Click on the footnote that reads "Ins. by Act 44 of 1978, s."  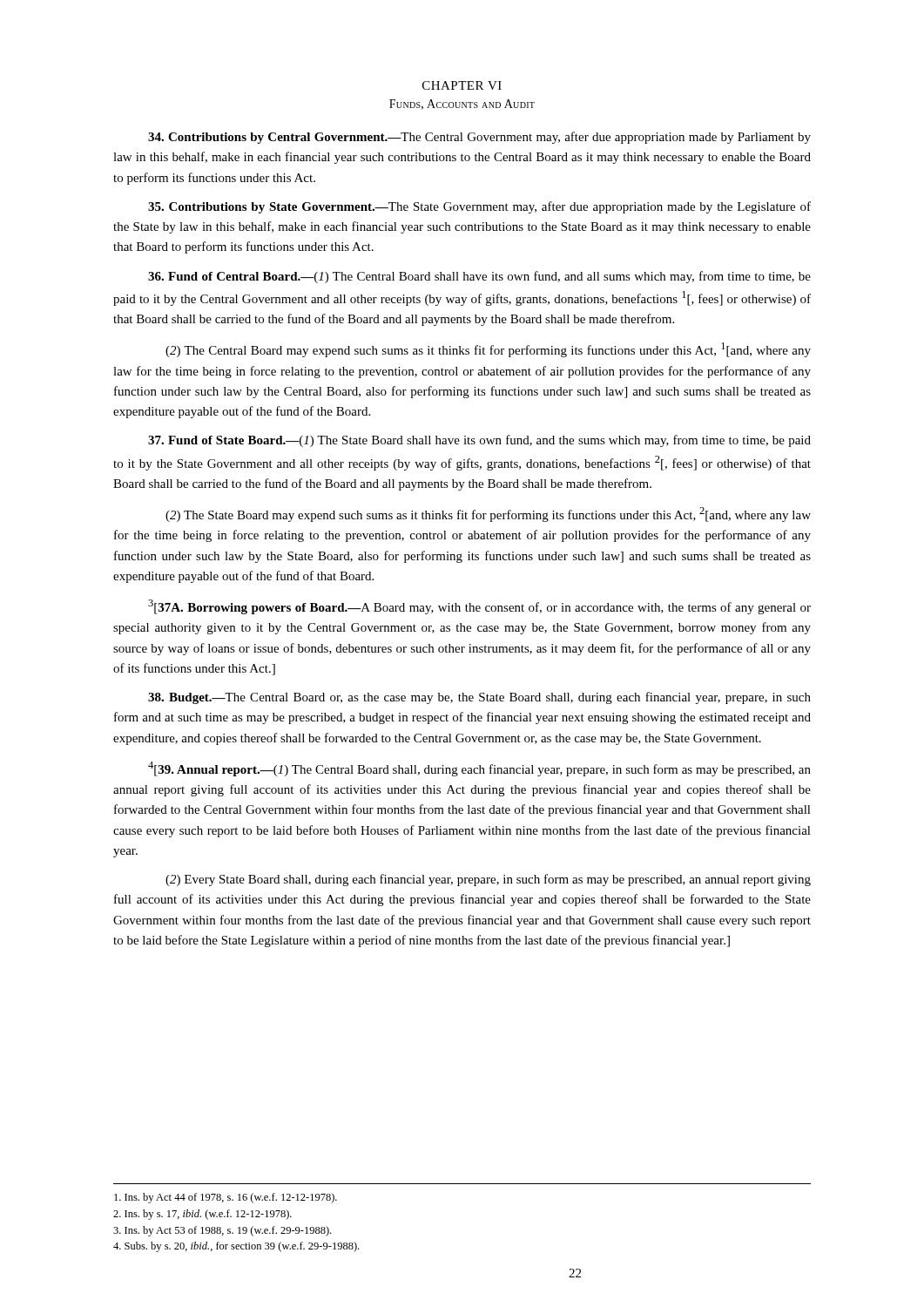click(226, 1198)
